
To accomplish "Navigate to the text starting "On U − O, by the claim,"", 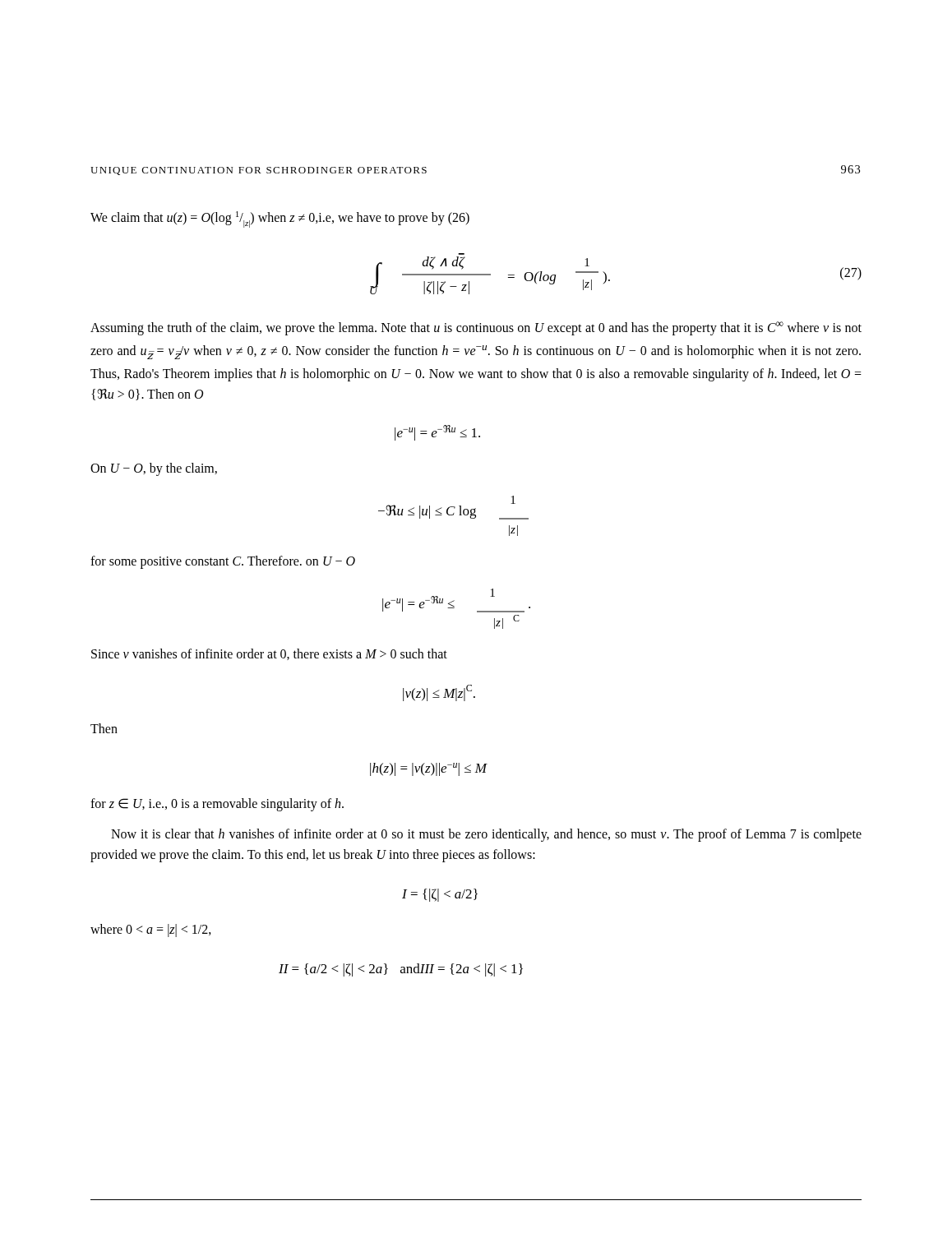I will (154, 468).
